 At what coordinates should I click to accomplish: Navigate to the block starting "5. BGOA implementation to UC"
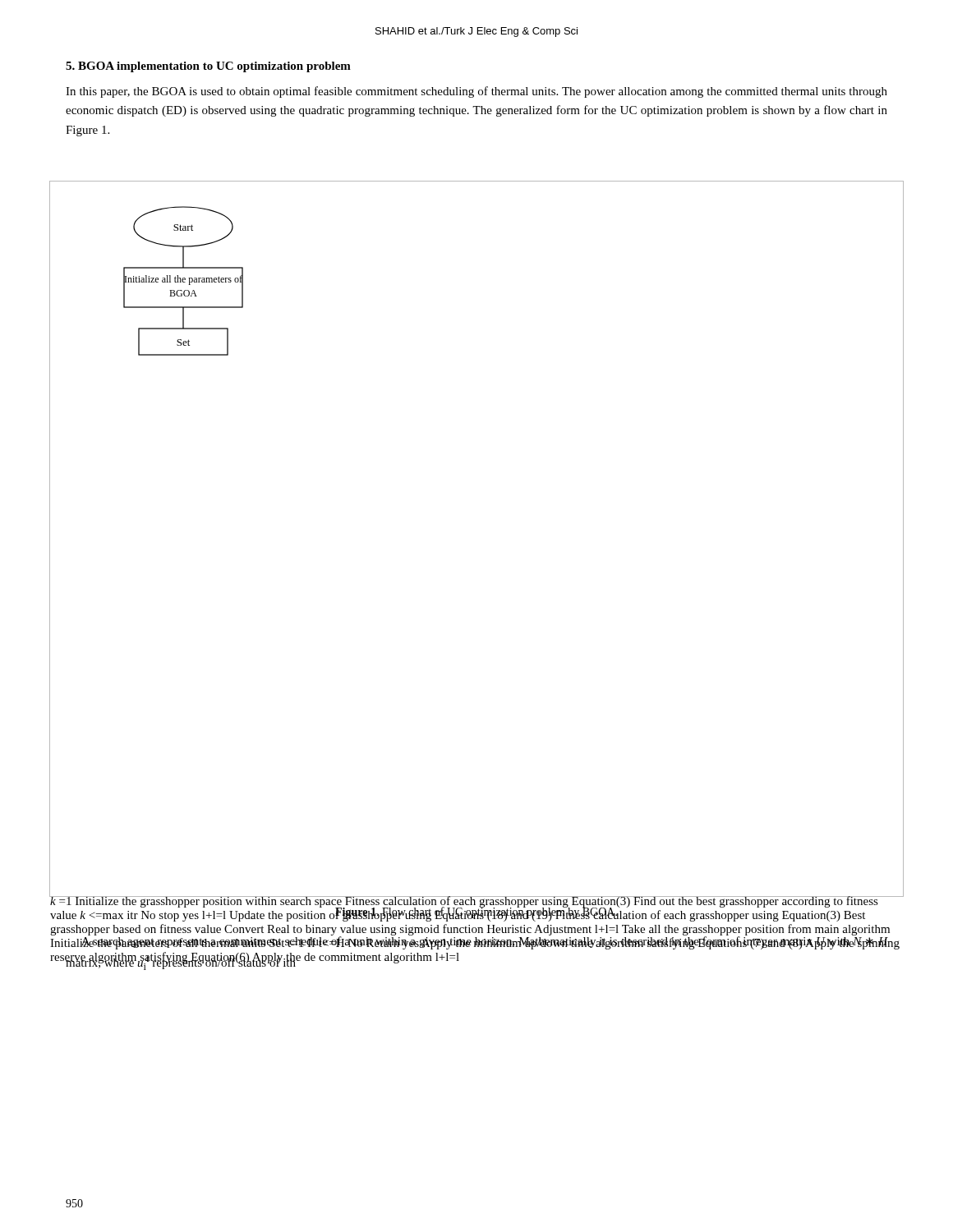click(208, 66)
